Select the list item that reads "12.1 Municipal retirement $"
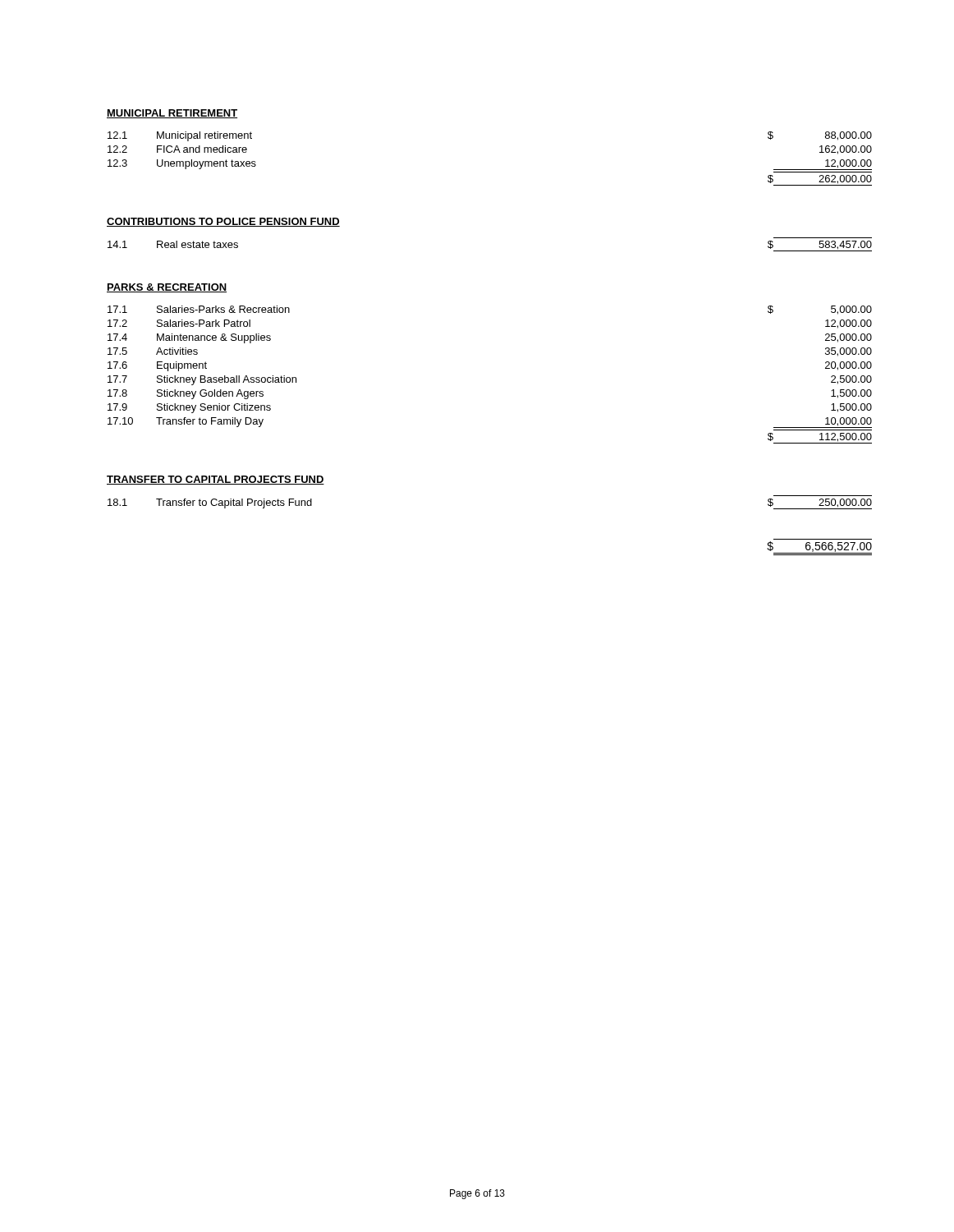 115,136
